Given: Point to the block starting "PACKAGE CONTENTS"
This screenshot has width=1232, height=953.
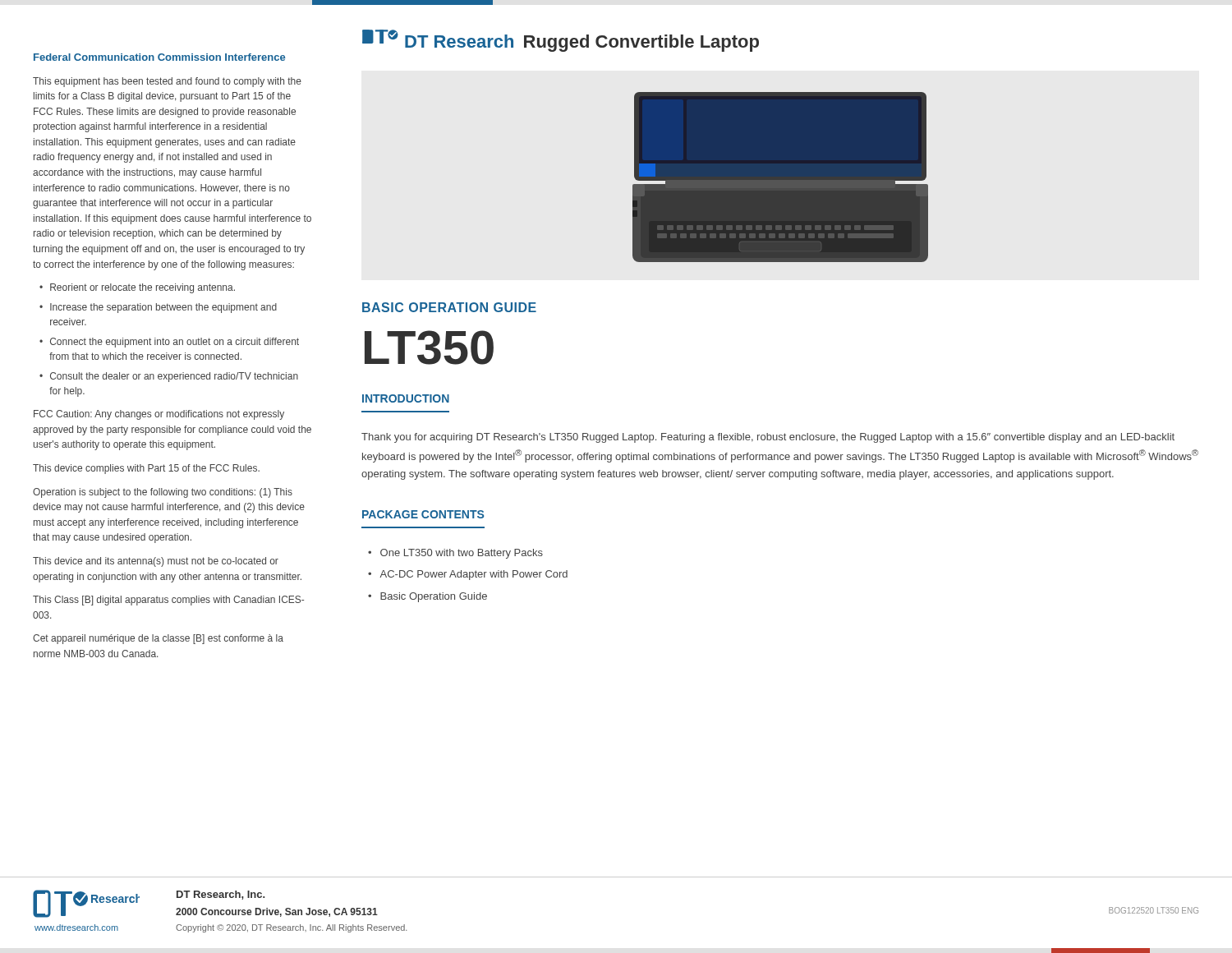Looking at the screenshot, I should point(423,514).
